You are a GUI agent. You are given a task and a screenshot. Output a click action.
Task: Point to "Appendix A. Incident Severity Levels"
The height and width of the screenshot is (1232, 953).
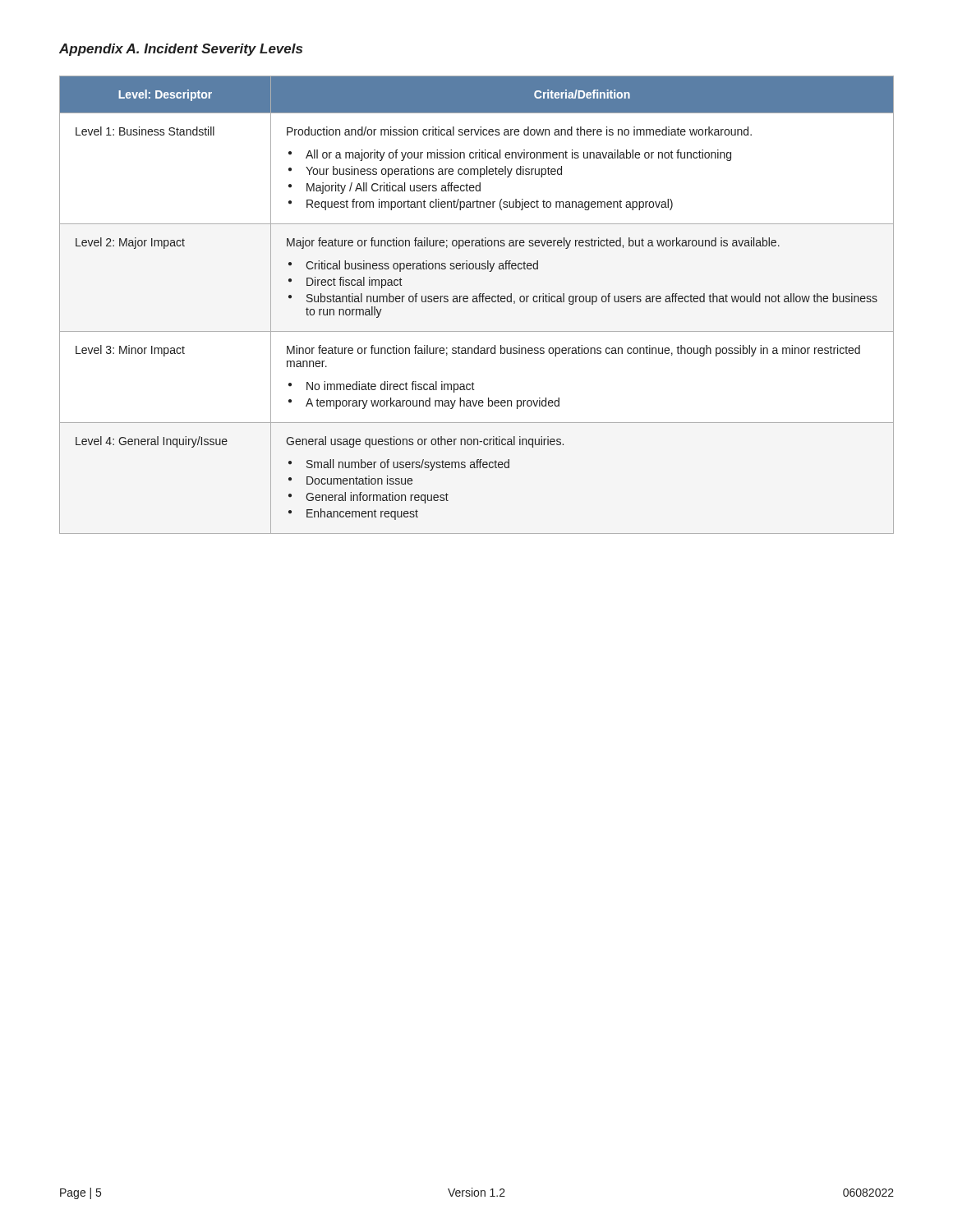(x=181, y=49)
